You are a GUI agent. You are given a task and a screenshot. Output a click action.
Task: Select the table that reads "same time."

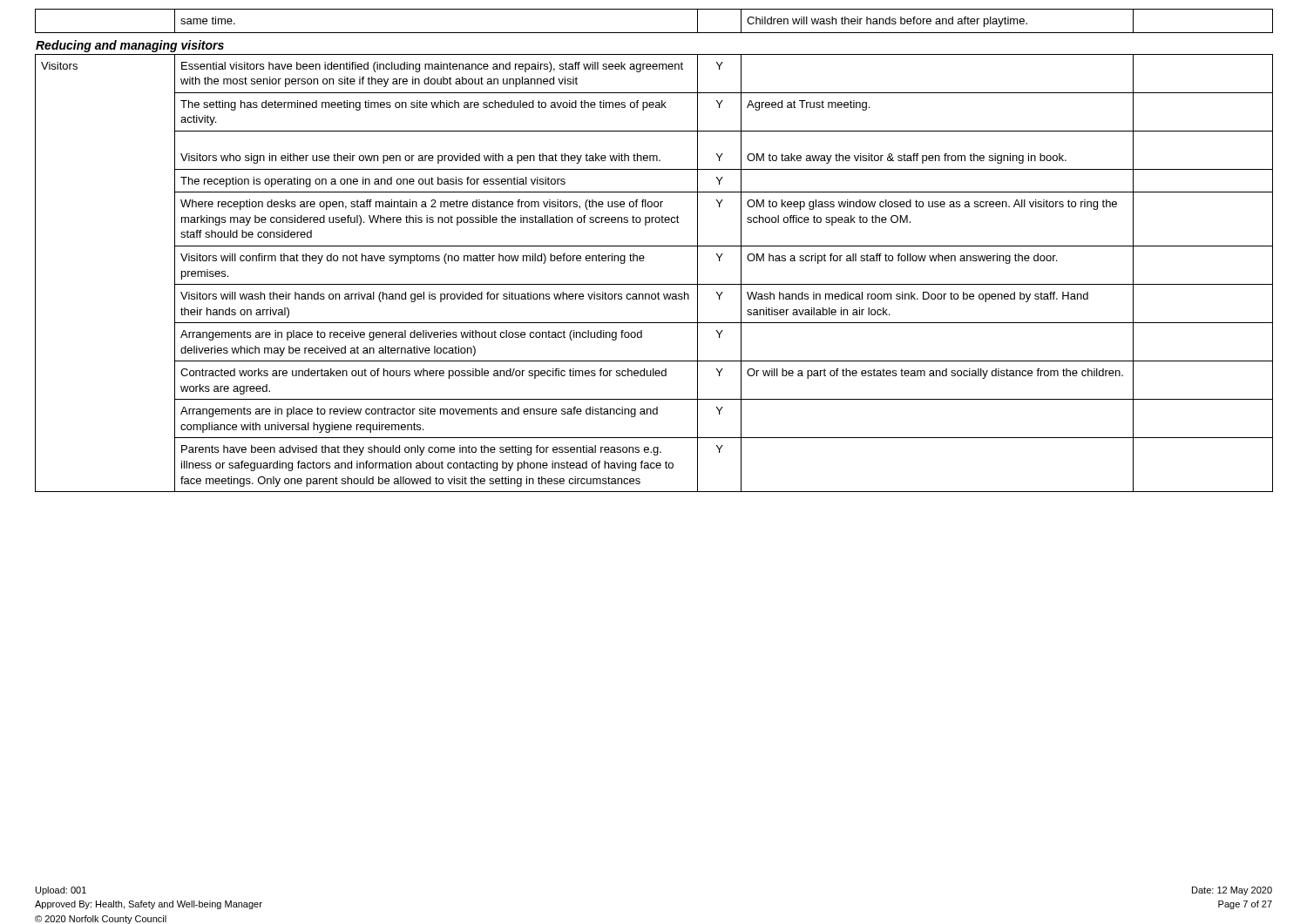tap(654, 21)
